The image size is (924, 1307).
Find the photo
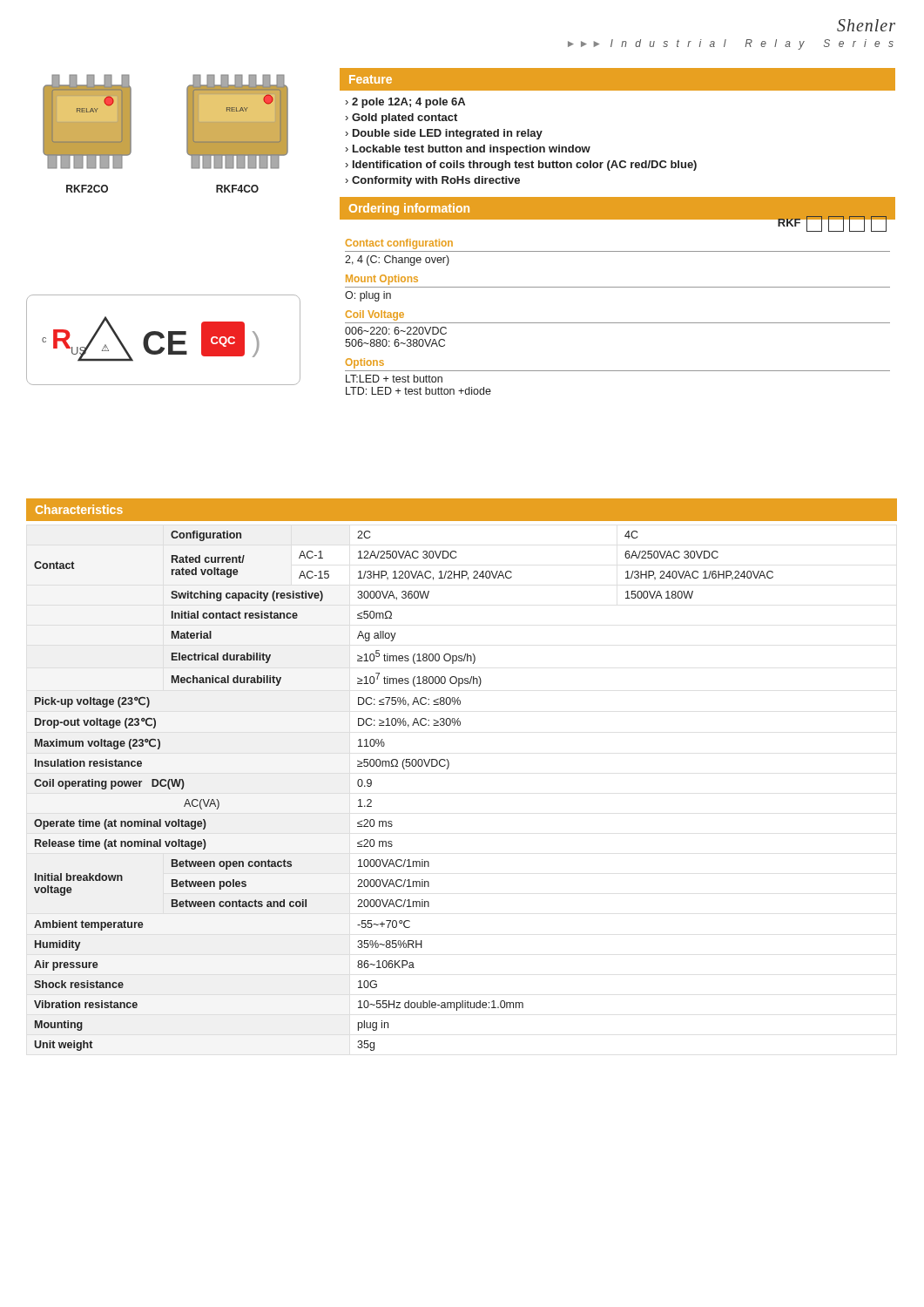(x=165, y=132)
